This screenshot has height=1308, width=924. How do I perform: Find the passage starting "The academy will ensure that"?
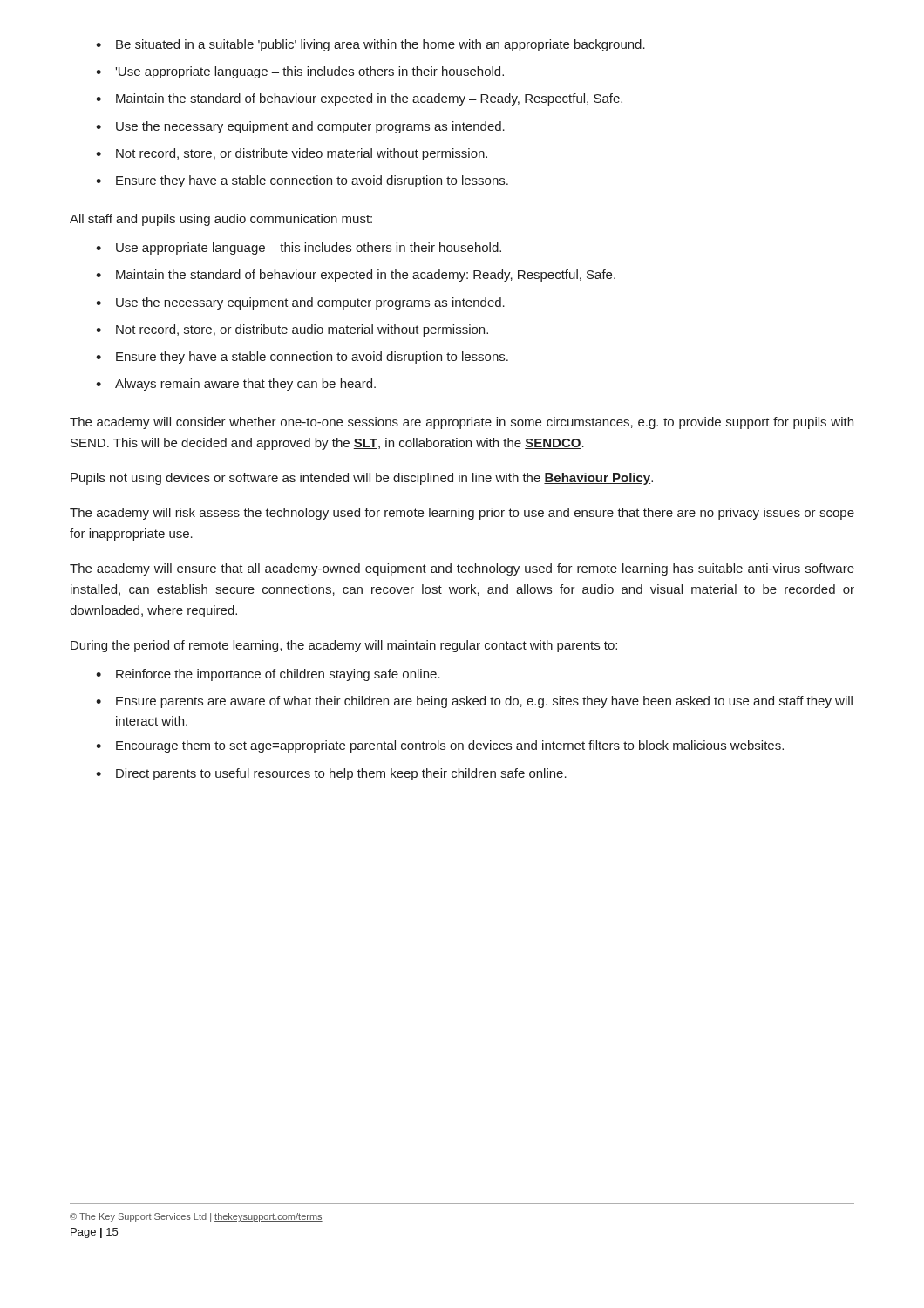(x=462, y=589)
